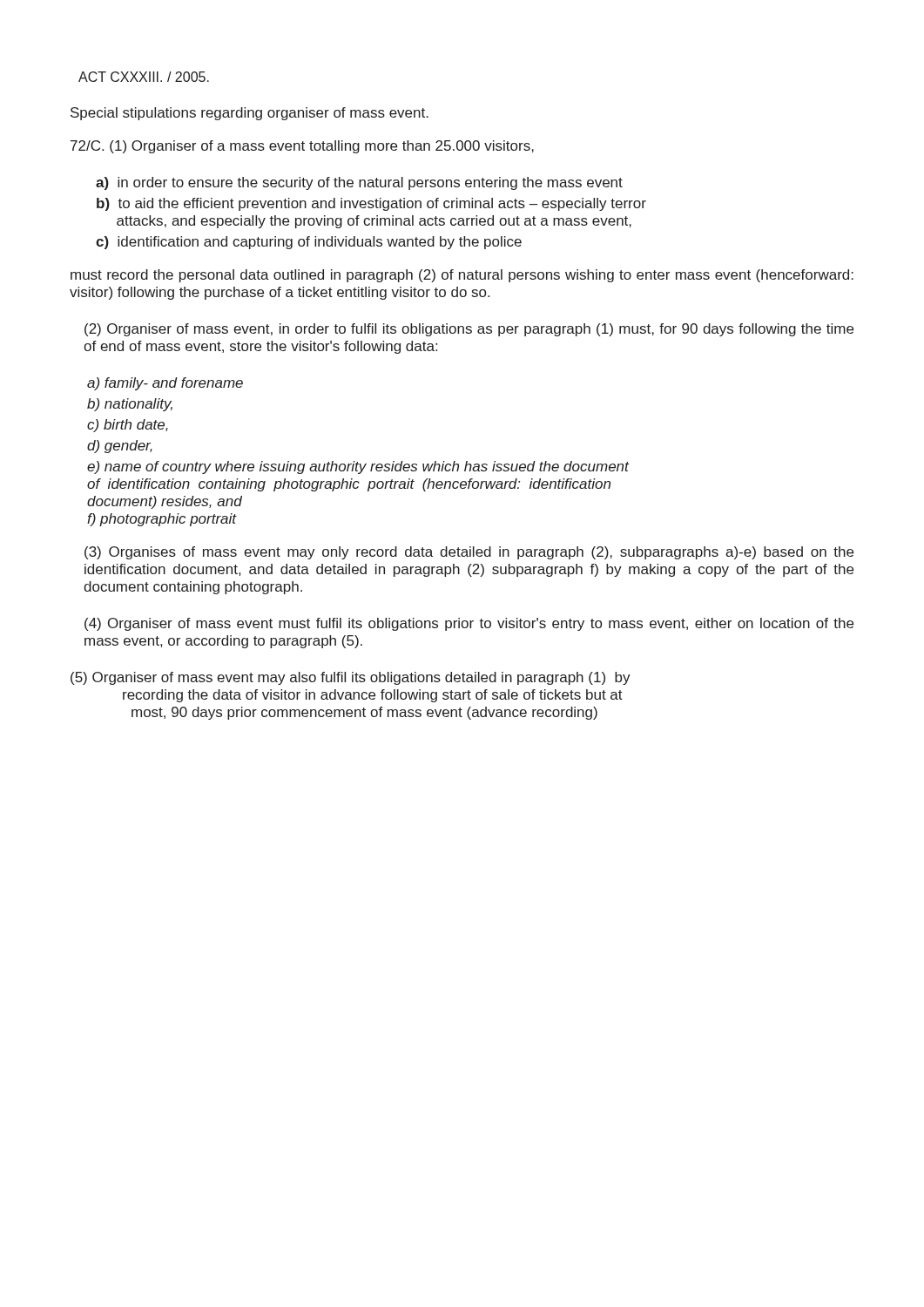Navigate to the passage starting "a) in order to ensure"
This screenshot has width=924, height=1307.
359,183
